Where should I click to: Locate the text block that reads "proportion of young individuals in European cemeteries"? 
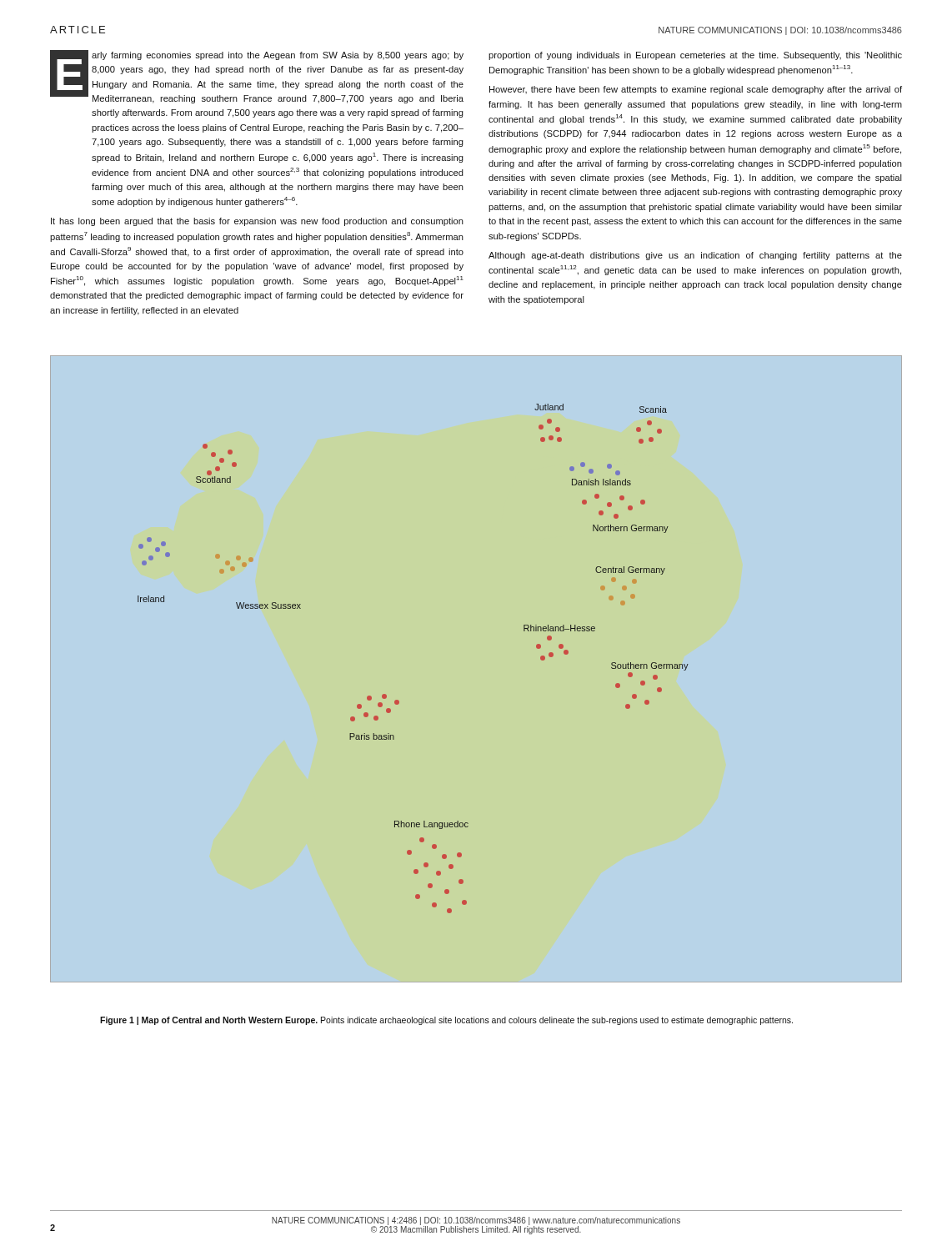695,178
